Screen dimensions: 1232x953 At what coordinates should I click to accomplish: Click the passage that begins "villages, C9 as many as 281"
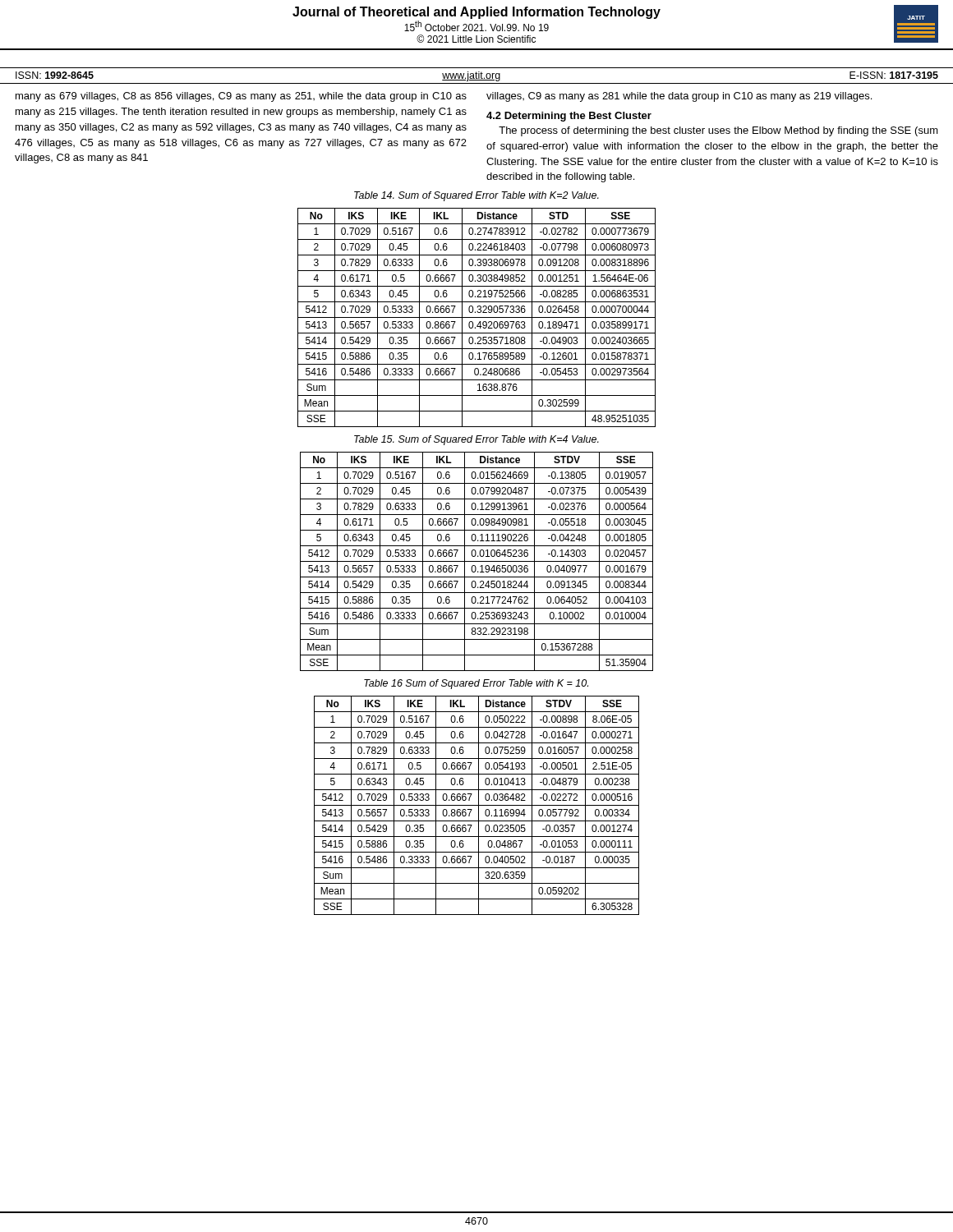click(x=680, y=96)
